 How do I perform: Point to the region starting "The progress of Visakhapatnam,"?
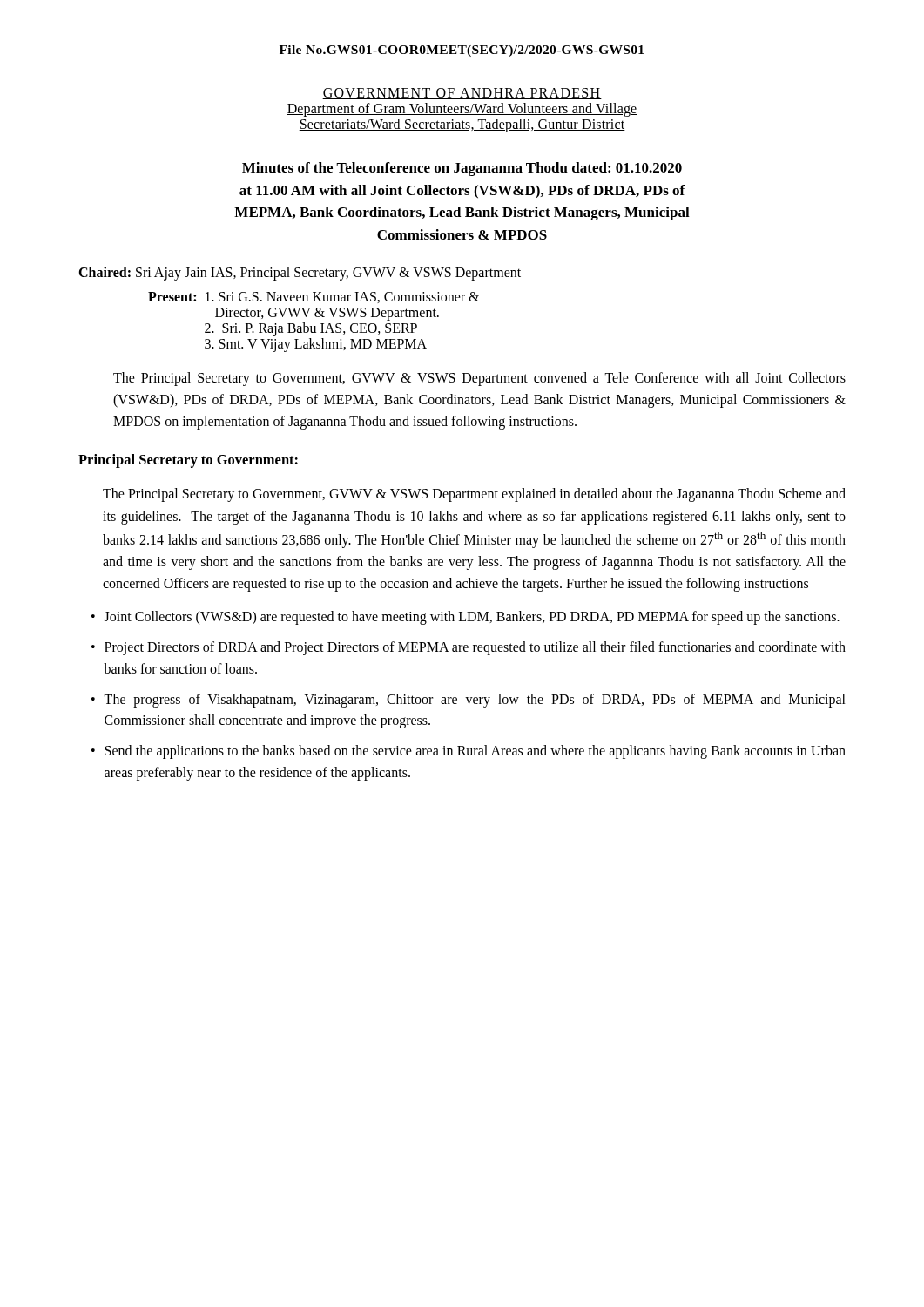point(475,711)
